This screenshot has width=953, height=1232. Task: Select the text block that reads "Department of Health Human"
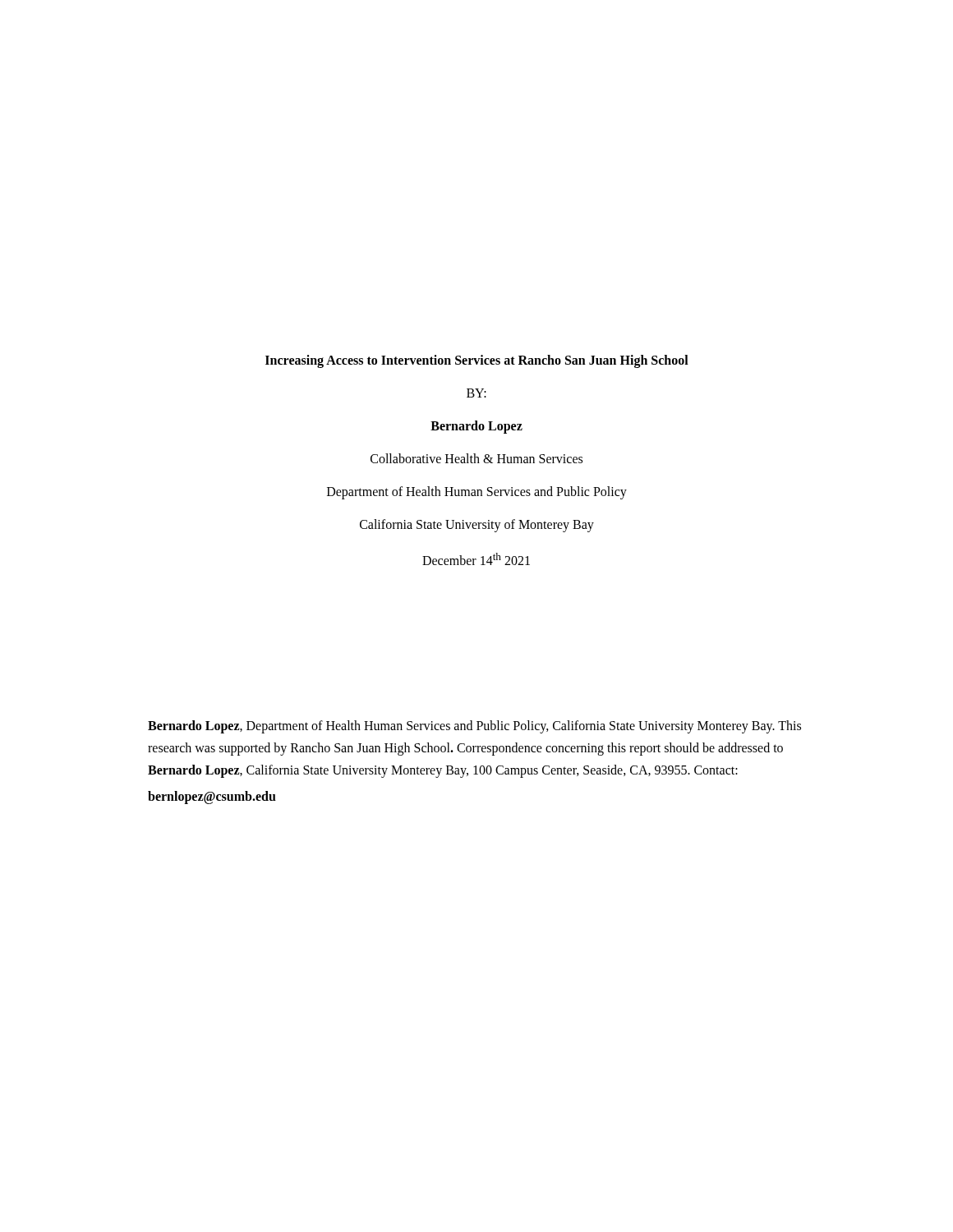tap(476, 492)
